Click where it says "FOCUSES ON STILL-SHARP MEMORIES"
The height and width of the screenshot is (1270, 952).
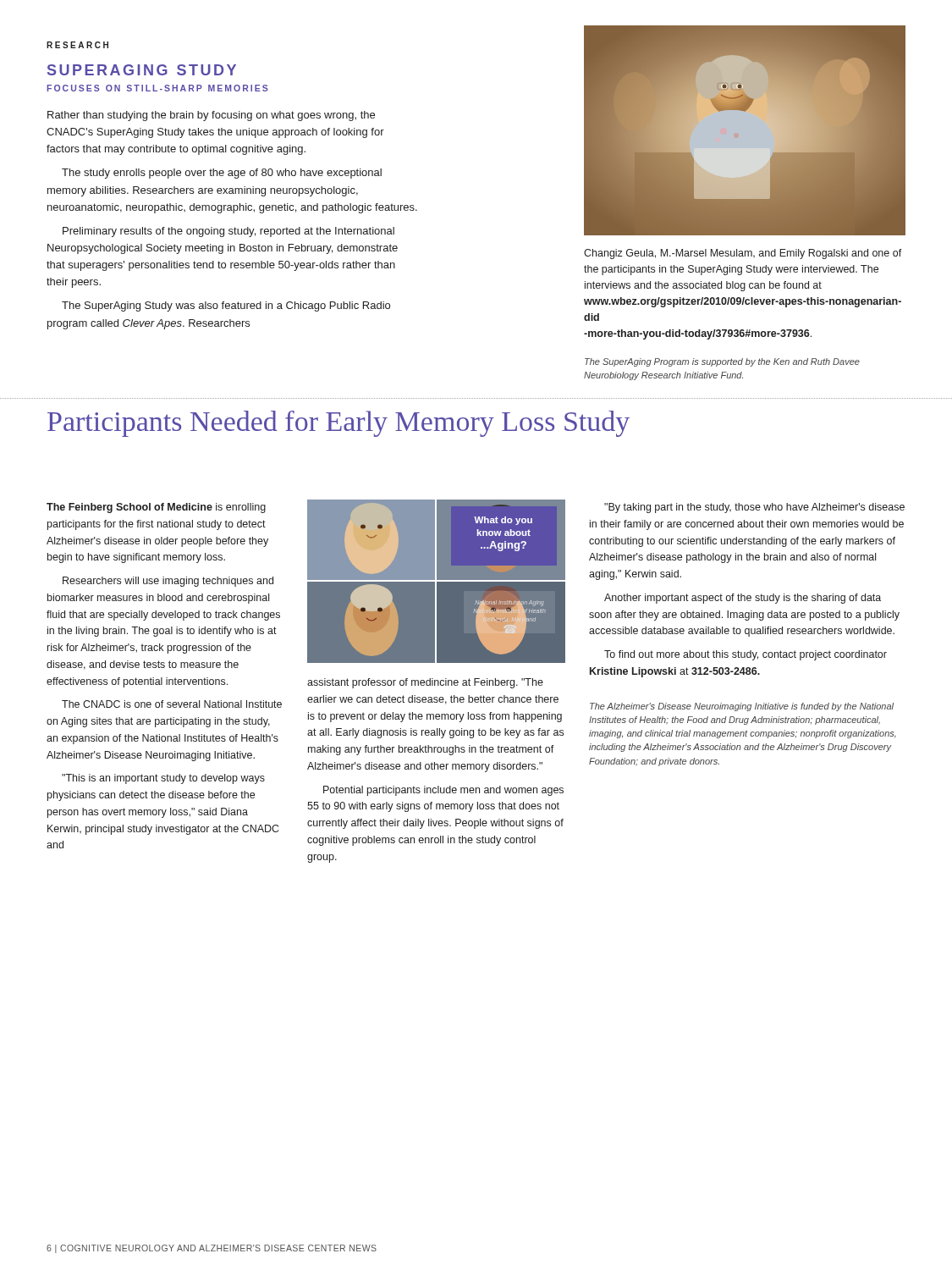158,88
